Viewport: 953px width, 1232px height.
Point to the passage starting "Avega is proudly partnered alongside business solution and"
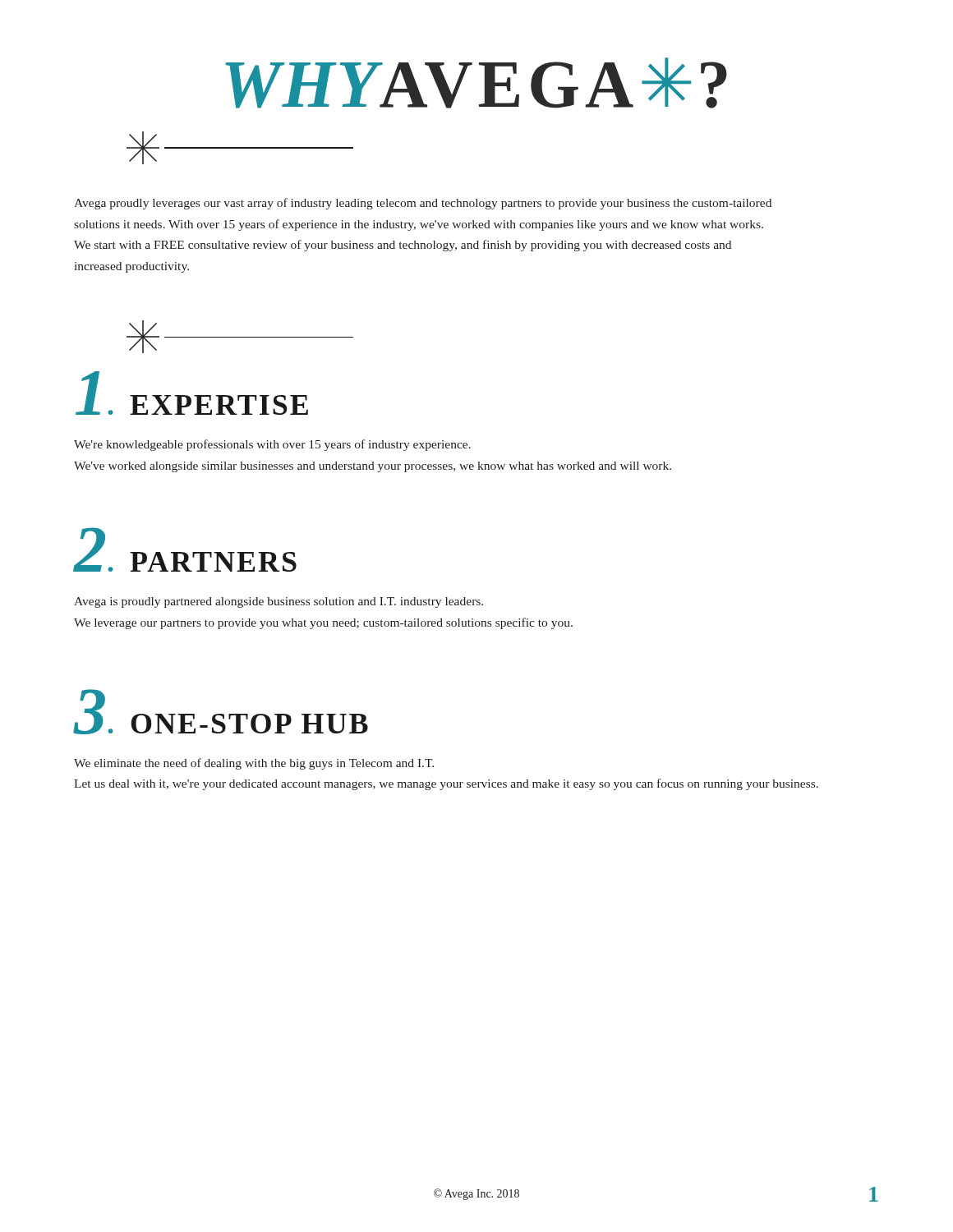click(324, 612)
